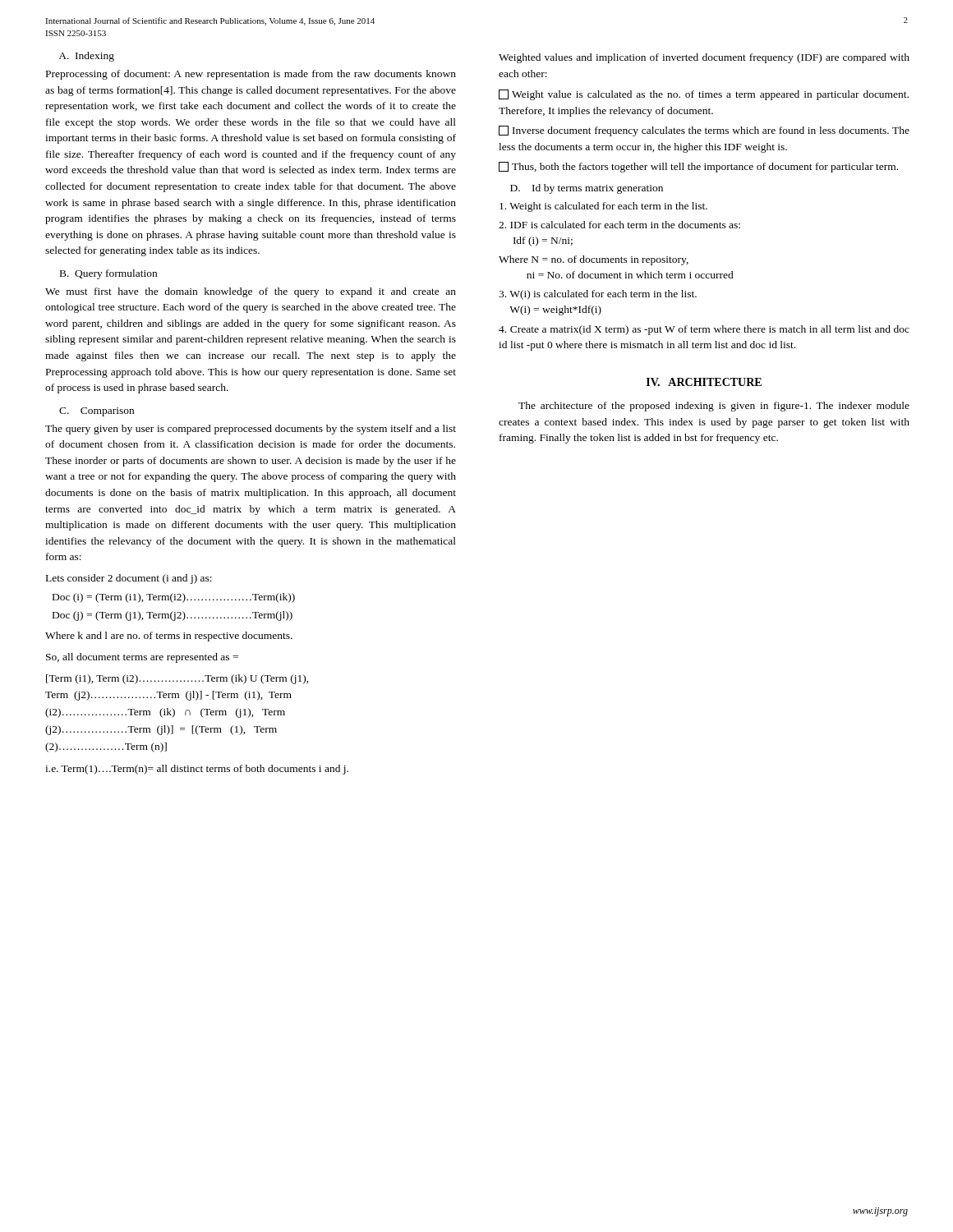Click on the block starting "B. Query formulation"

click(x=101, y=273)
